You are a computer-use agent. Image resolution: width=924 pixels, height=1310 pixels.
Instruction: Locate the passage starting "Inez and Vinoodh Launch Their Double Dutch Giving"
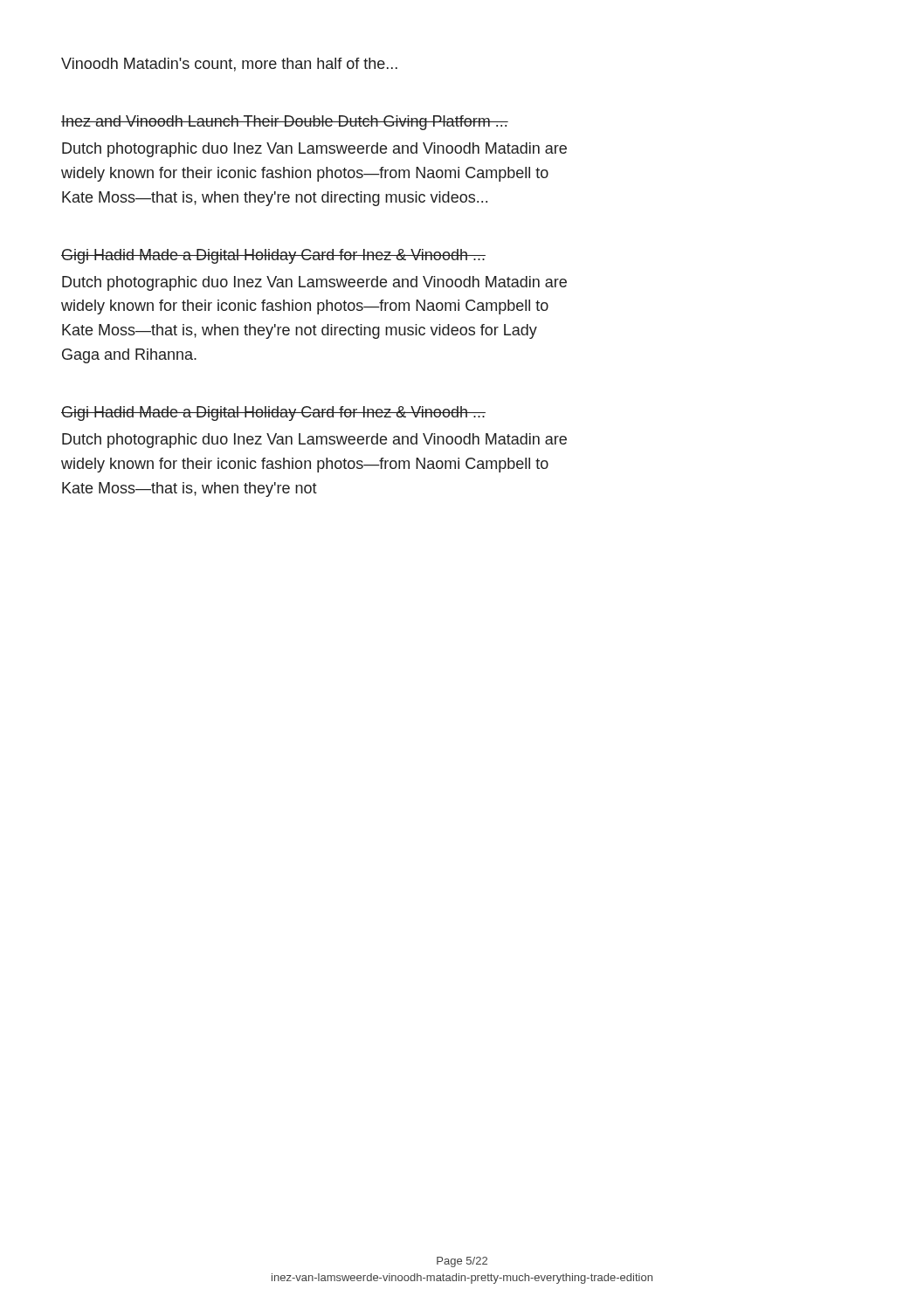coord(285,121)
